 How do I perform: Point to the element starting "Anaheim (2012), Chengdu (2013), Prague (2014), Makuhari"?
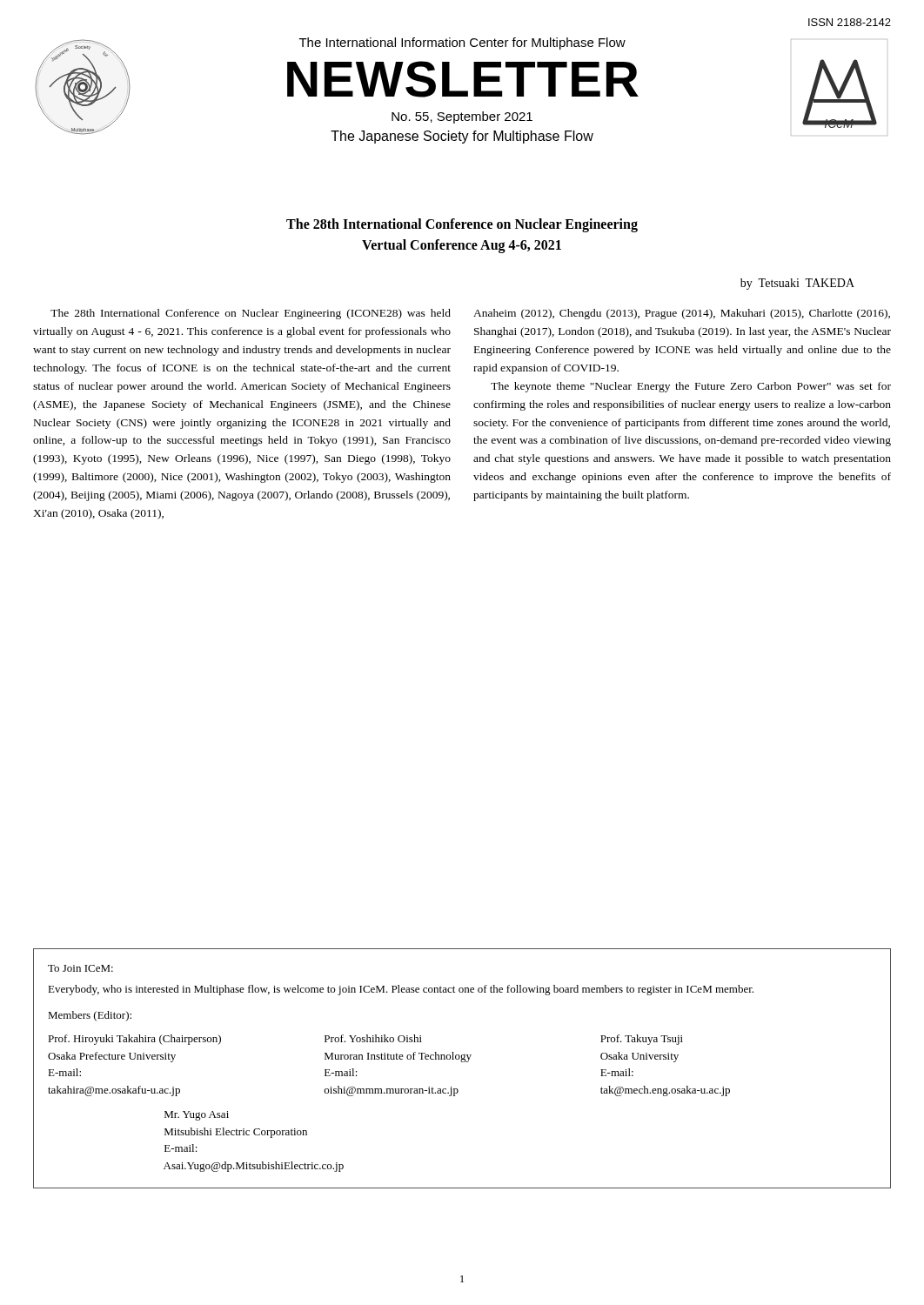682,405
